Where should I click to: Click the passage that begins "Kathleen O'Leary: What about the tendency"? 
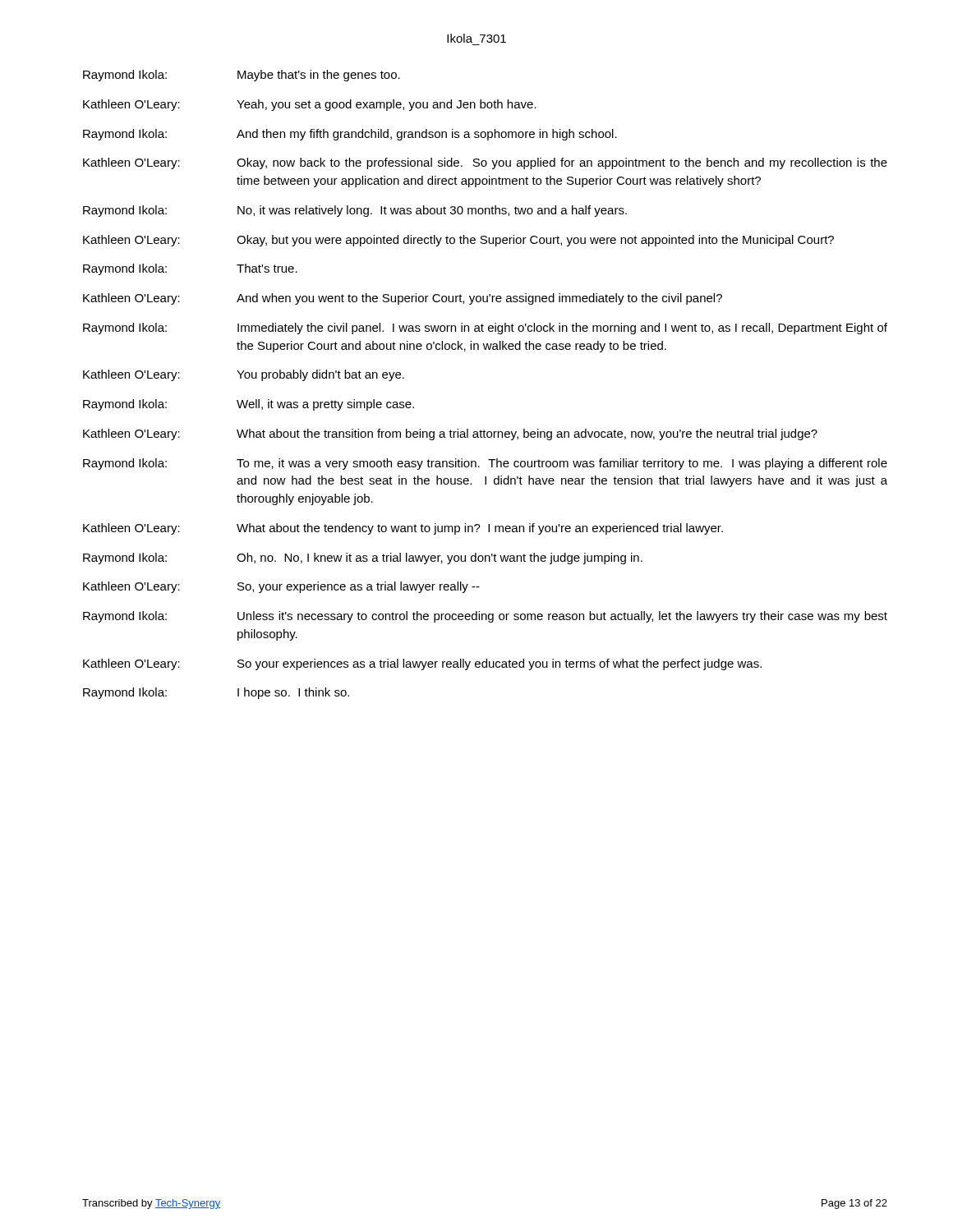485,528
